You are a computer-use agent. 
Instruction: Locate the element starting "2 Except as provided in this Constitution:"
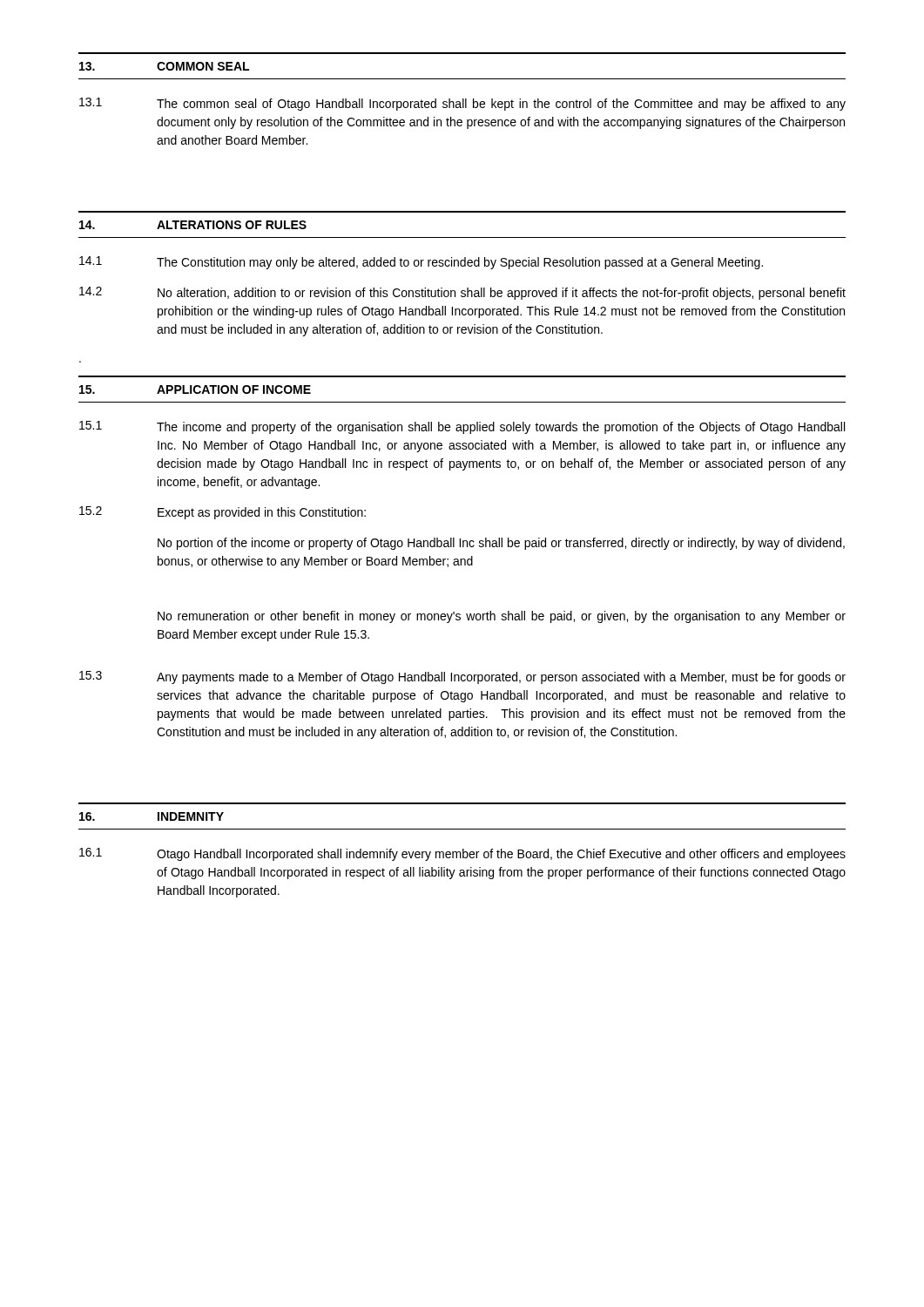click(223, 513)
